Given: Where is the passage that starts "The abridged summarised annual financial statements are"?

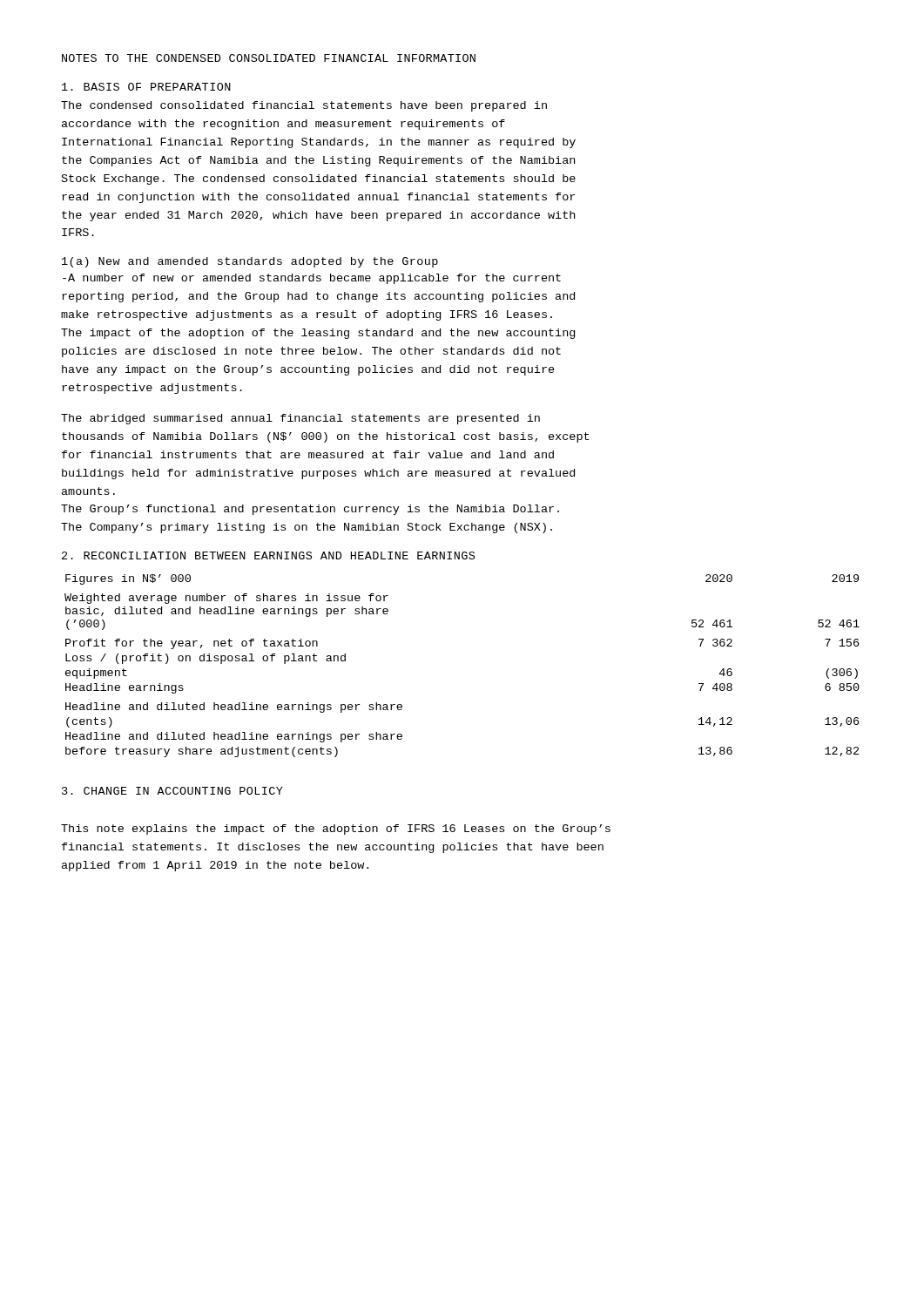Looking at the screenshot, I should (x=326, y=473).
